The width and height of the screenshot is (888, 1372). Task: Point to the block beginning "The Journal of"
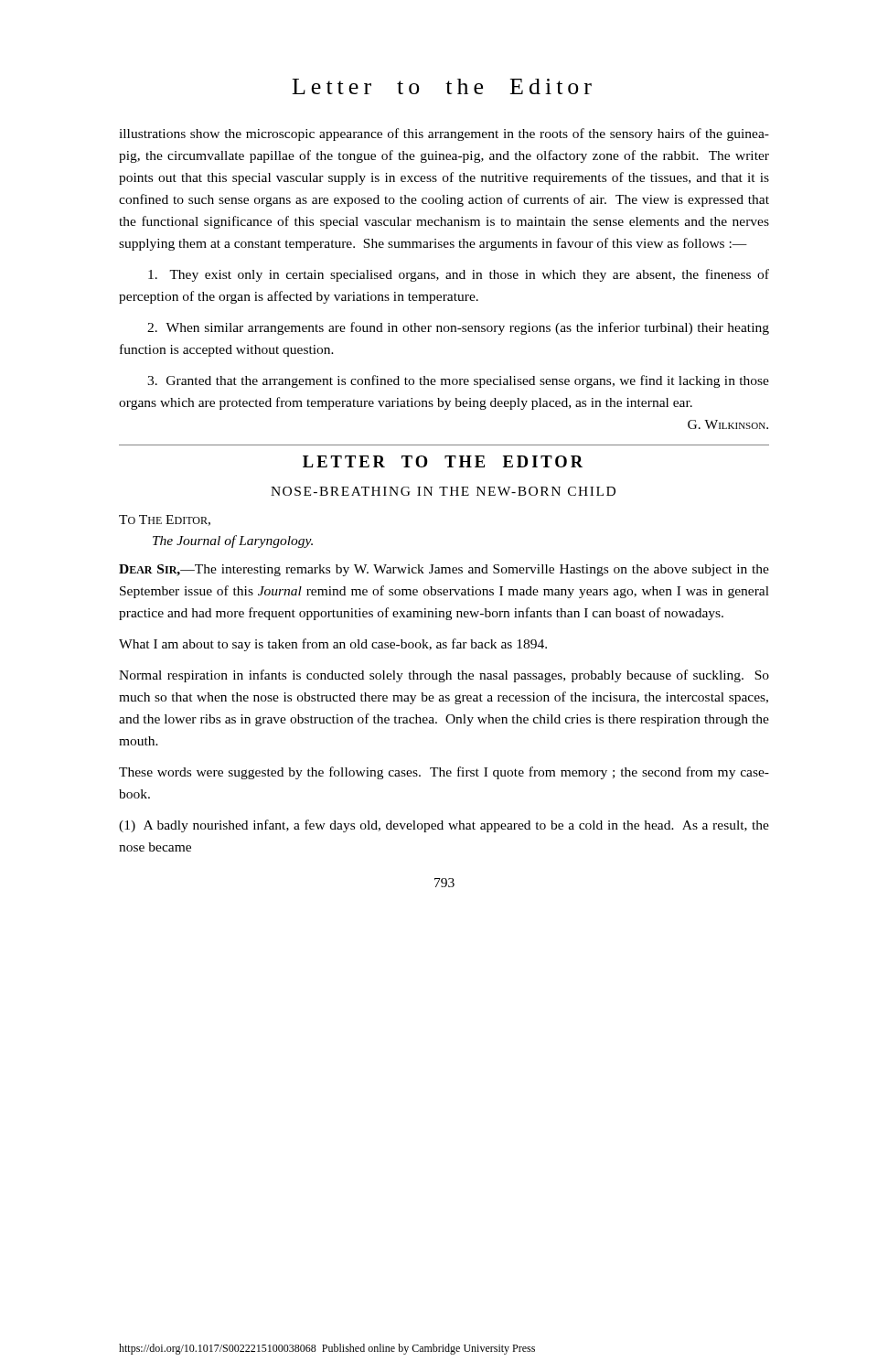[x=233, y=540]
